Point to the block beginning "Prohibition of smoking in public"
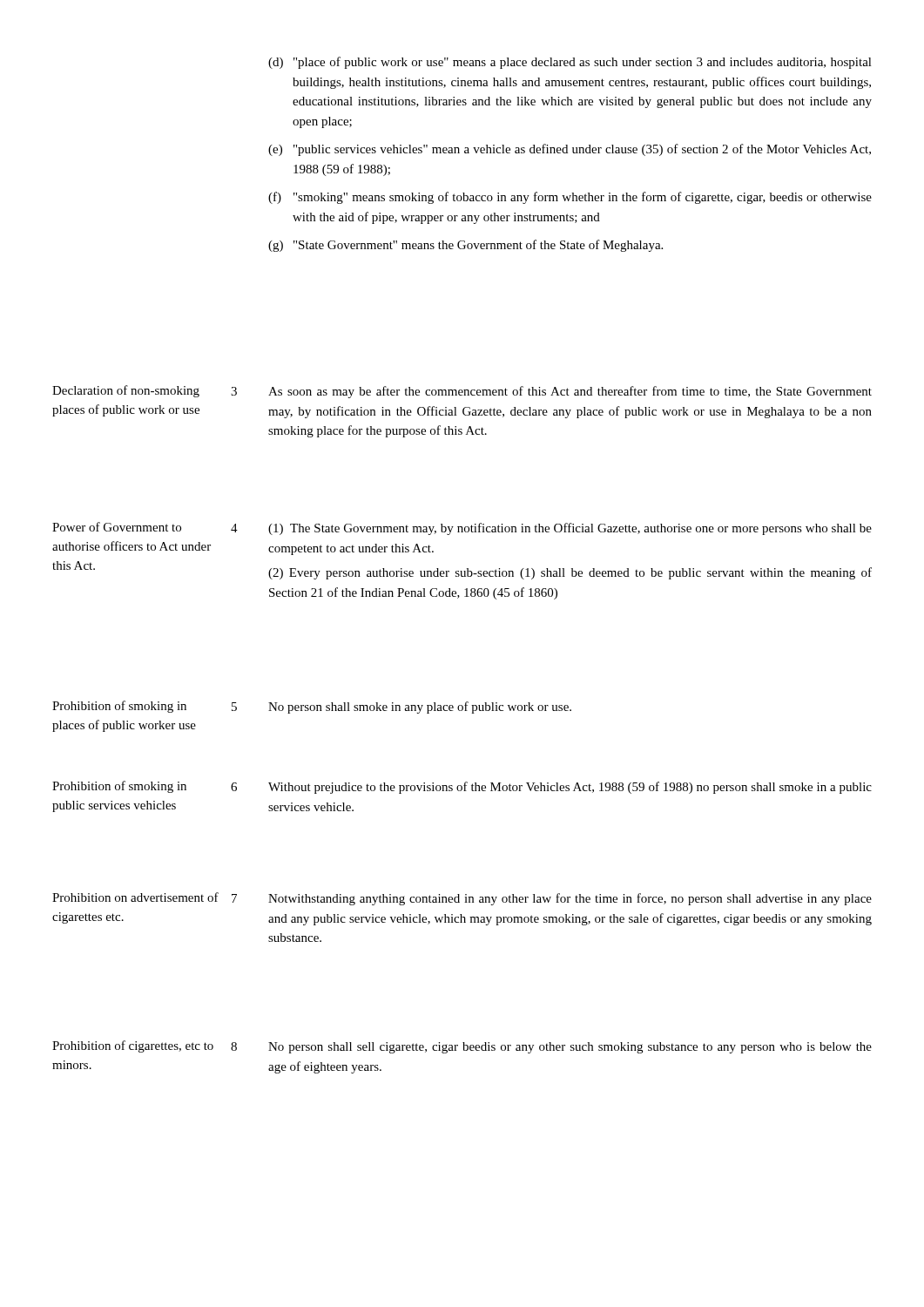 tap(120, 795)
